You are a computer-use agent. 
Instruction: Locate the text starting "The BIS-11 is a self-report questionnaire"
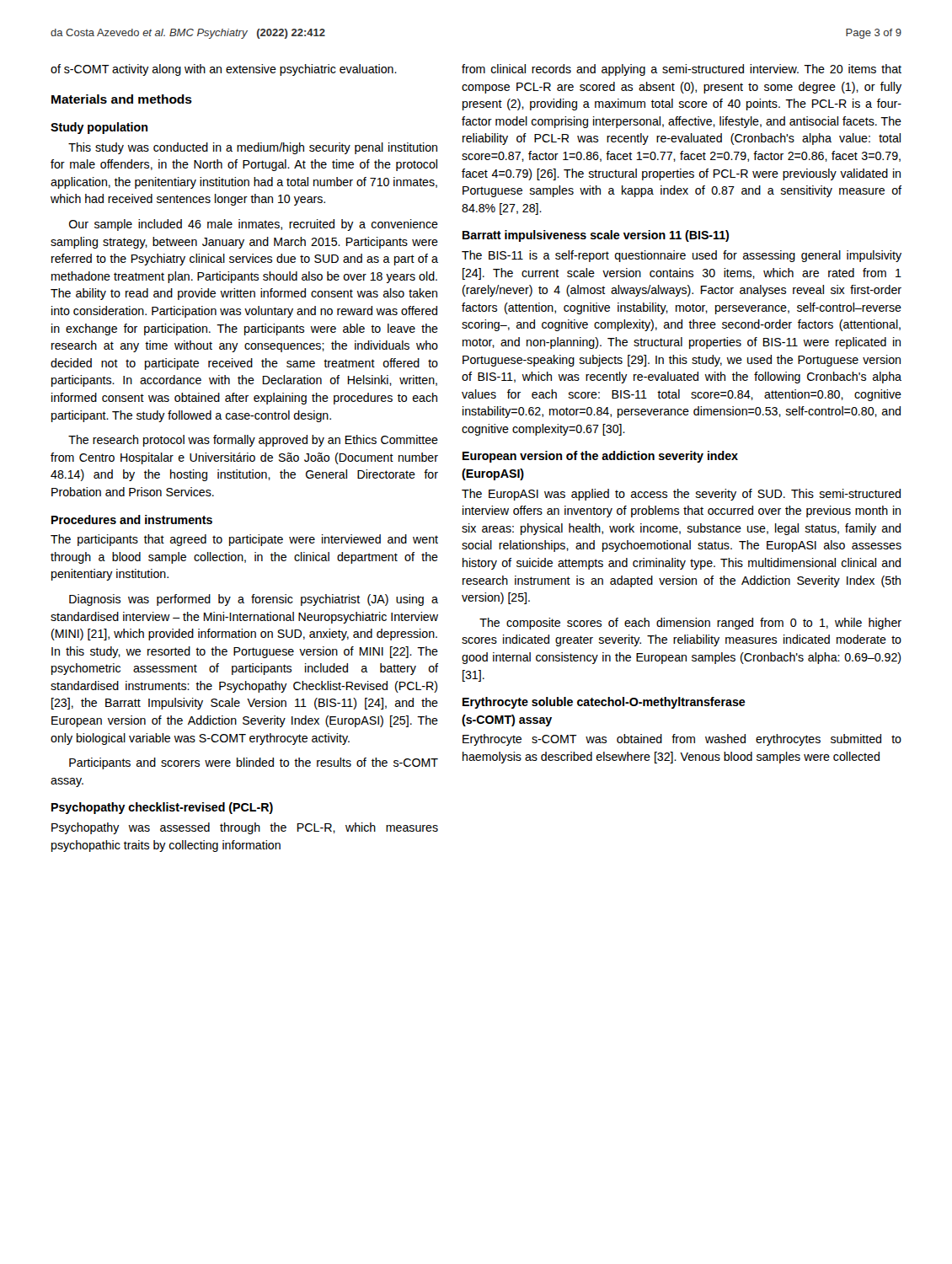(x=682, y=342)
